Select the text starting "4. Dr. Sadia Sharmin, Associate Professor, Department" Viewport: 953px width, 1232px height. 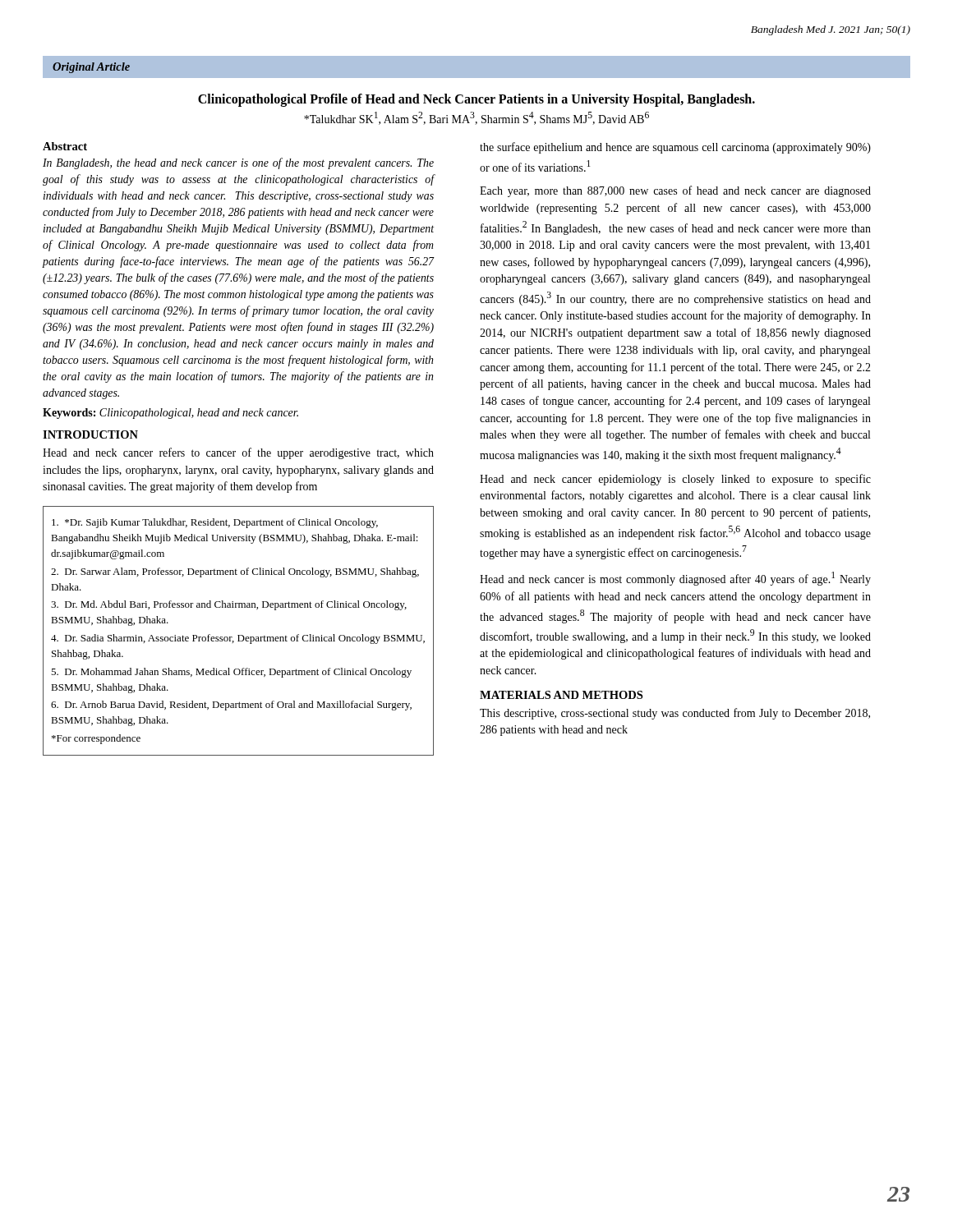click(x=238, y=646)
